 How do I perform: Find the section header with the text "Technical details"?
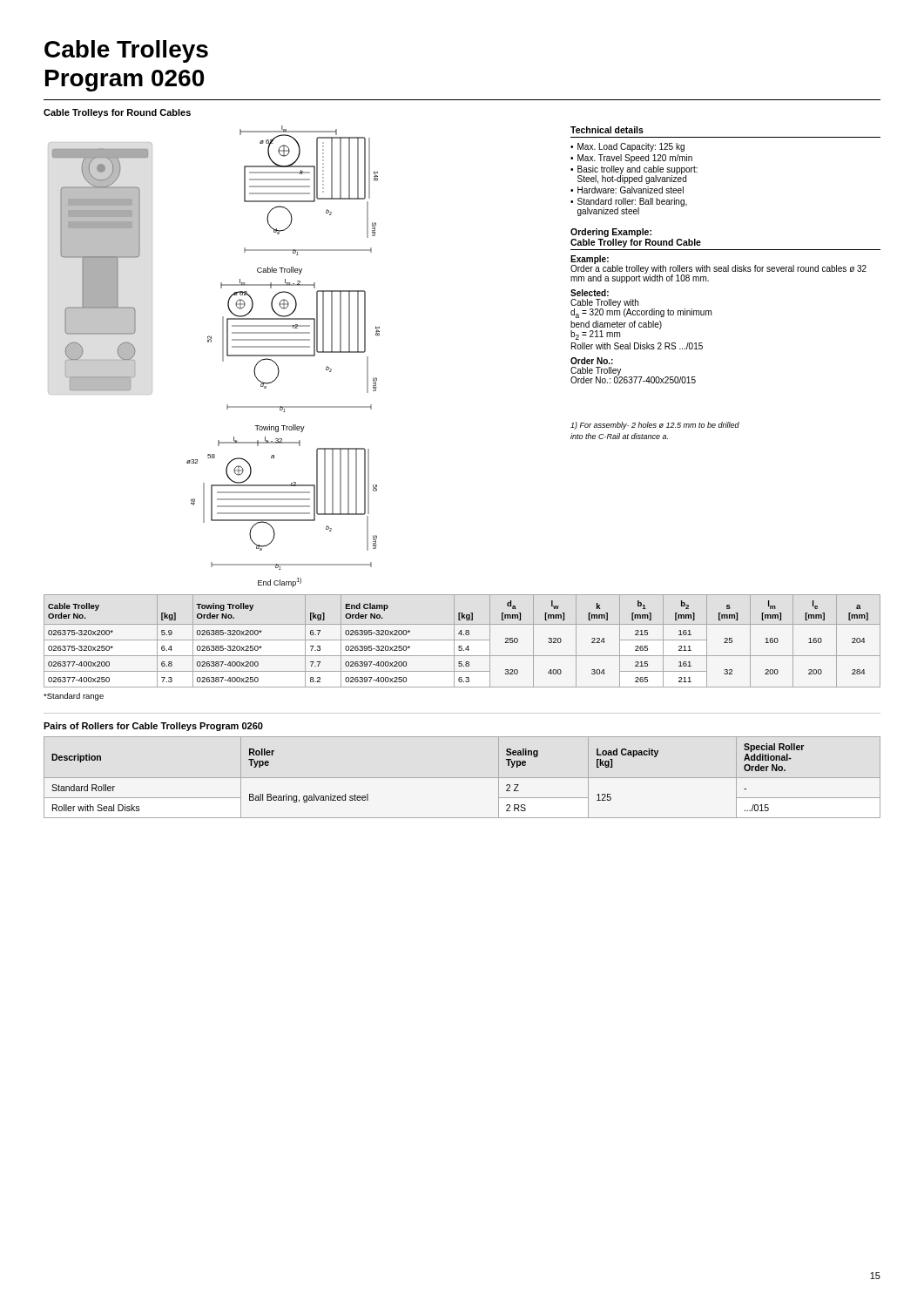click(x=607, y=130)
